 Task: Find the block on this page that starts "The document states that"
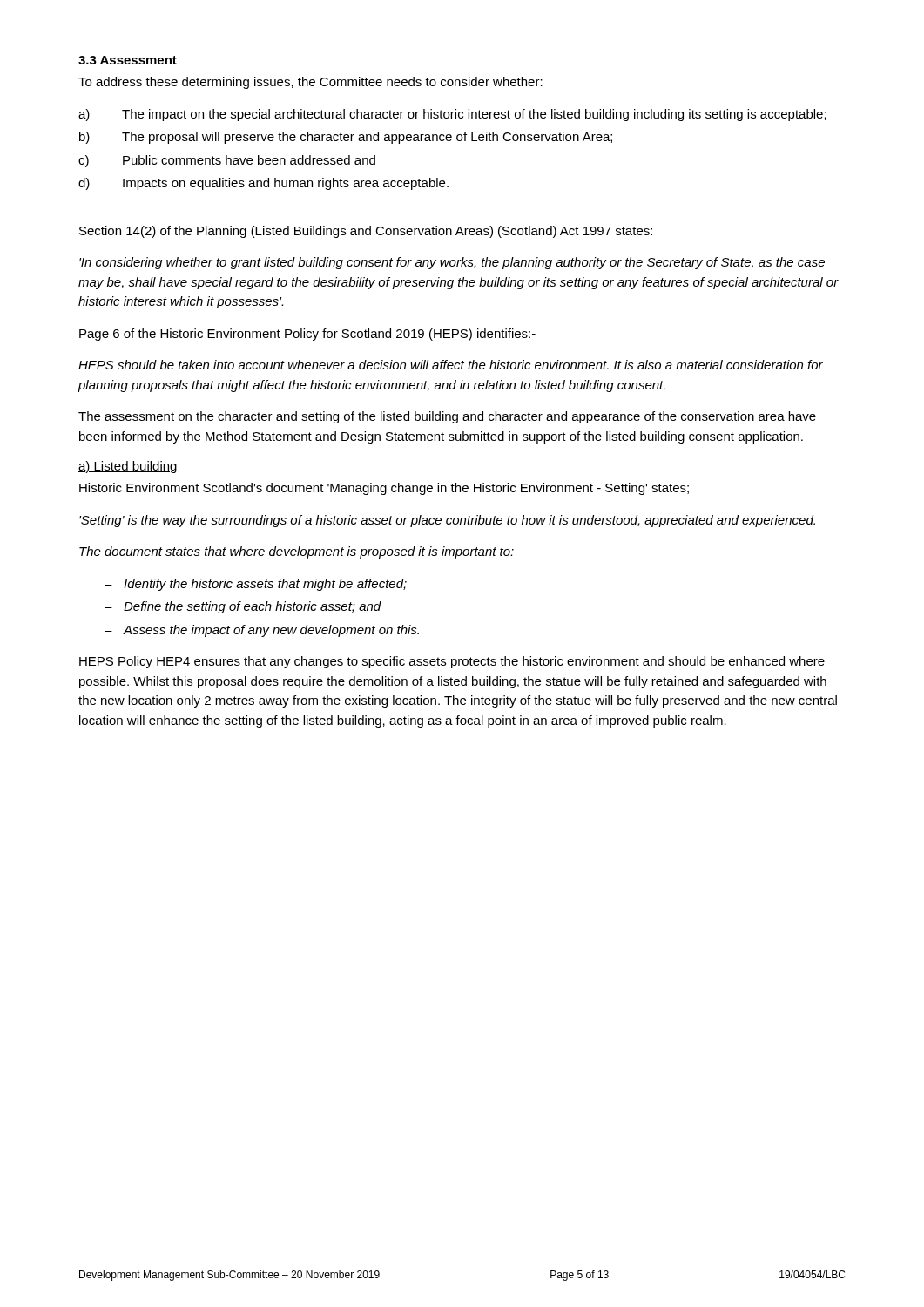(296, 551)
